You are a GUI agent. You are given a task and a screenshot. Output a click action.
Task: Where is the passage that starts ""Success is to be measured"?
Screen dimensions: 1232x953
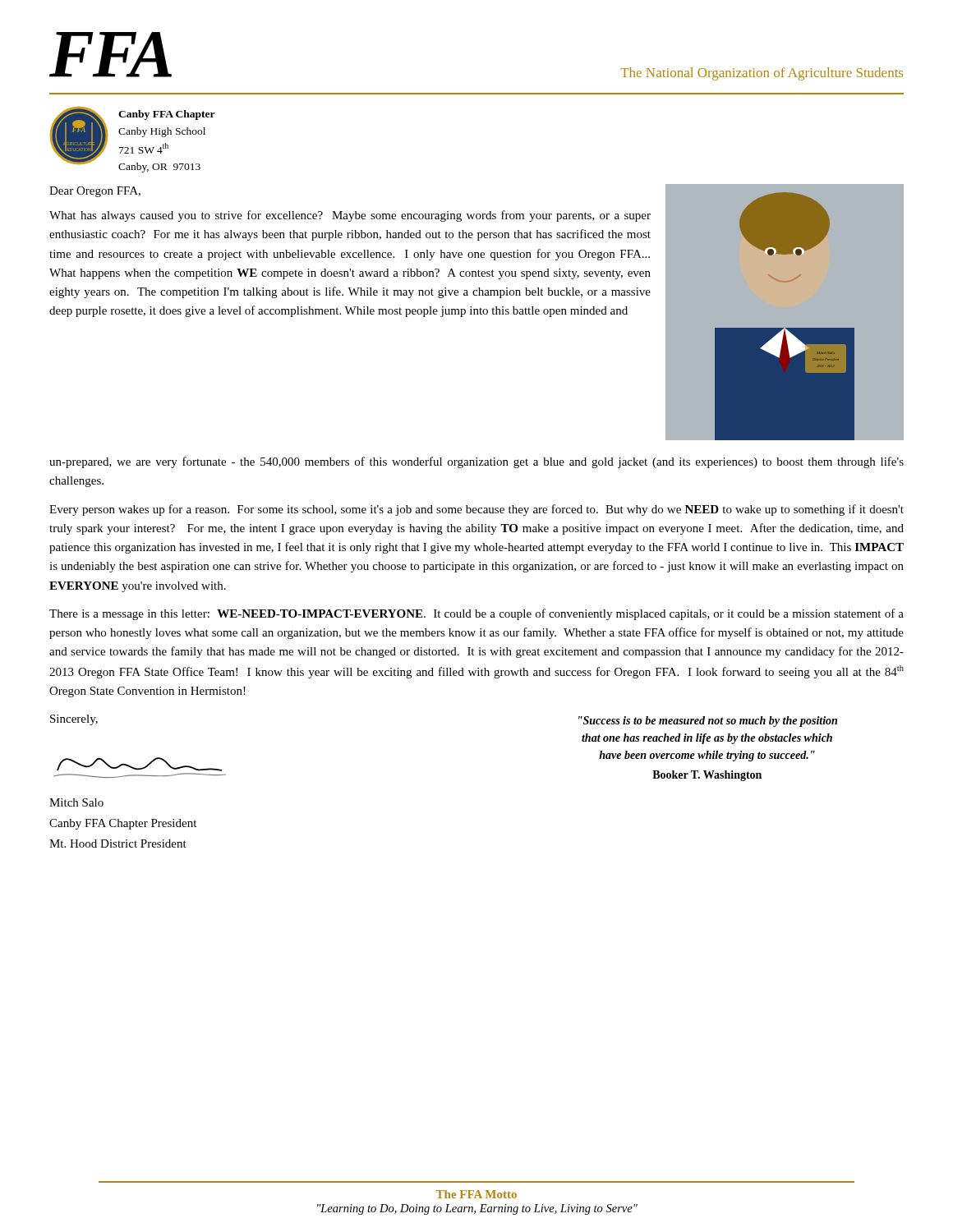click(x=707, y=747)
